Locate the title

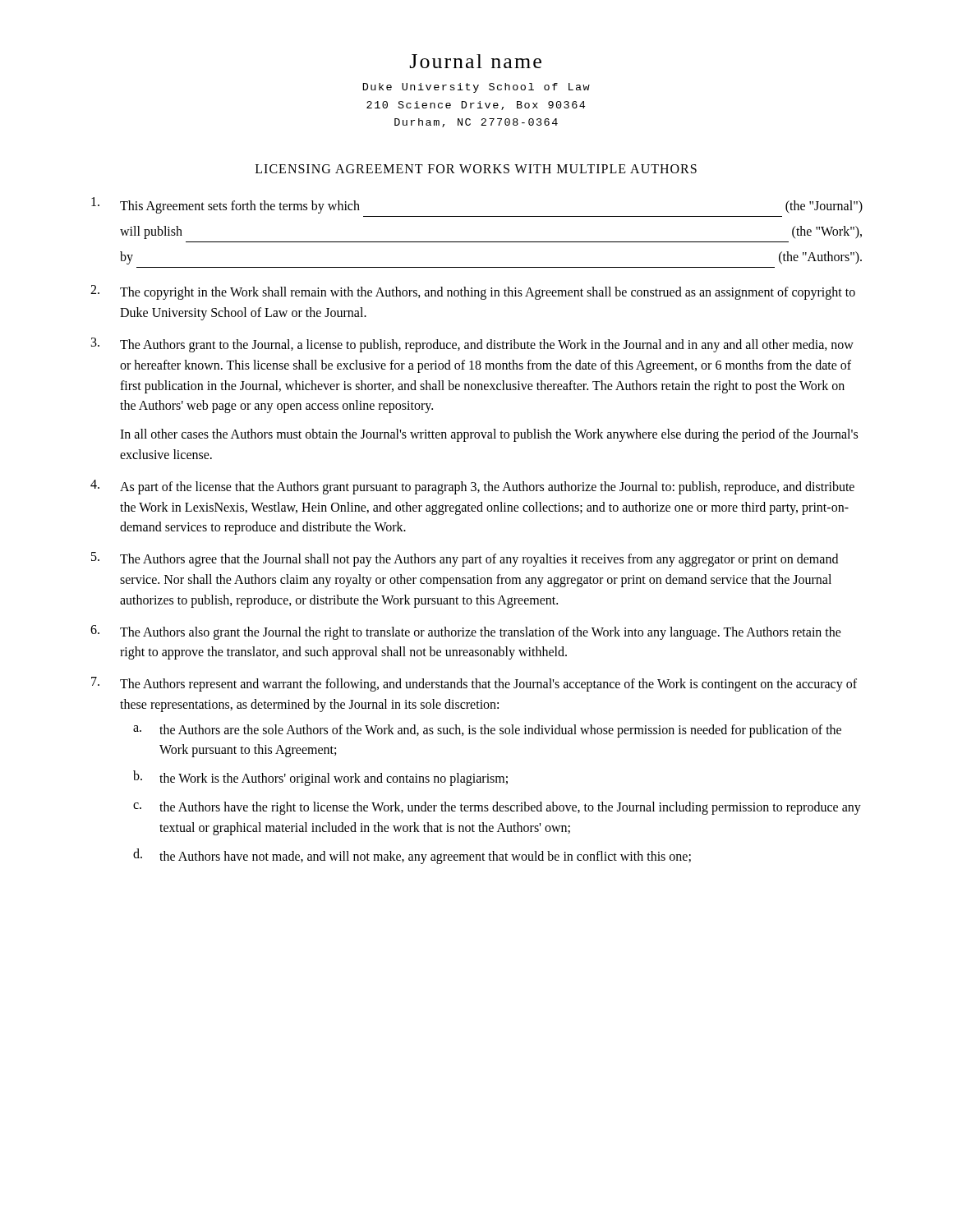pyautogui.click(x=476, y=91)
